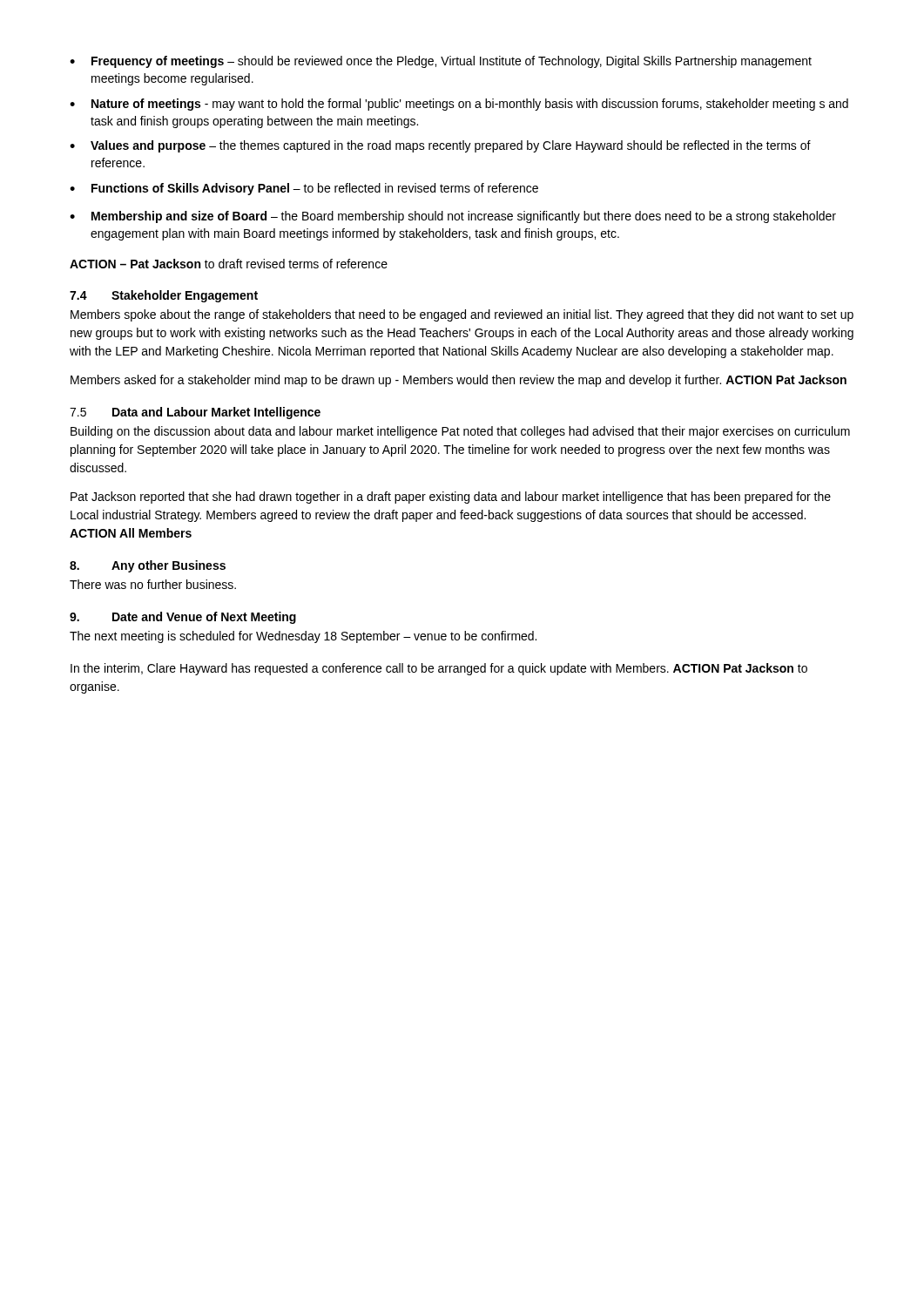
Task: Click on the section header that reads "7.5Data and Labour Market"
Action: click(x=195, y=412)
